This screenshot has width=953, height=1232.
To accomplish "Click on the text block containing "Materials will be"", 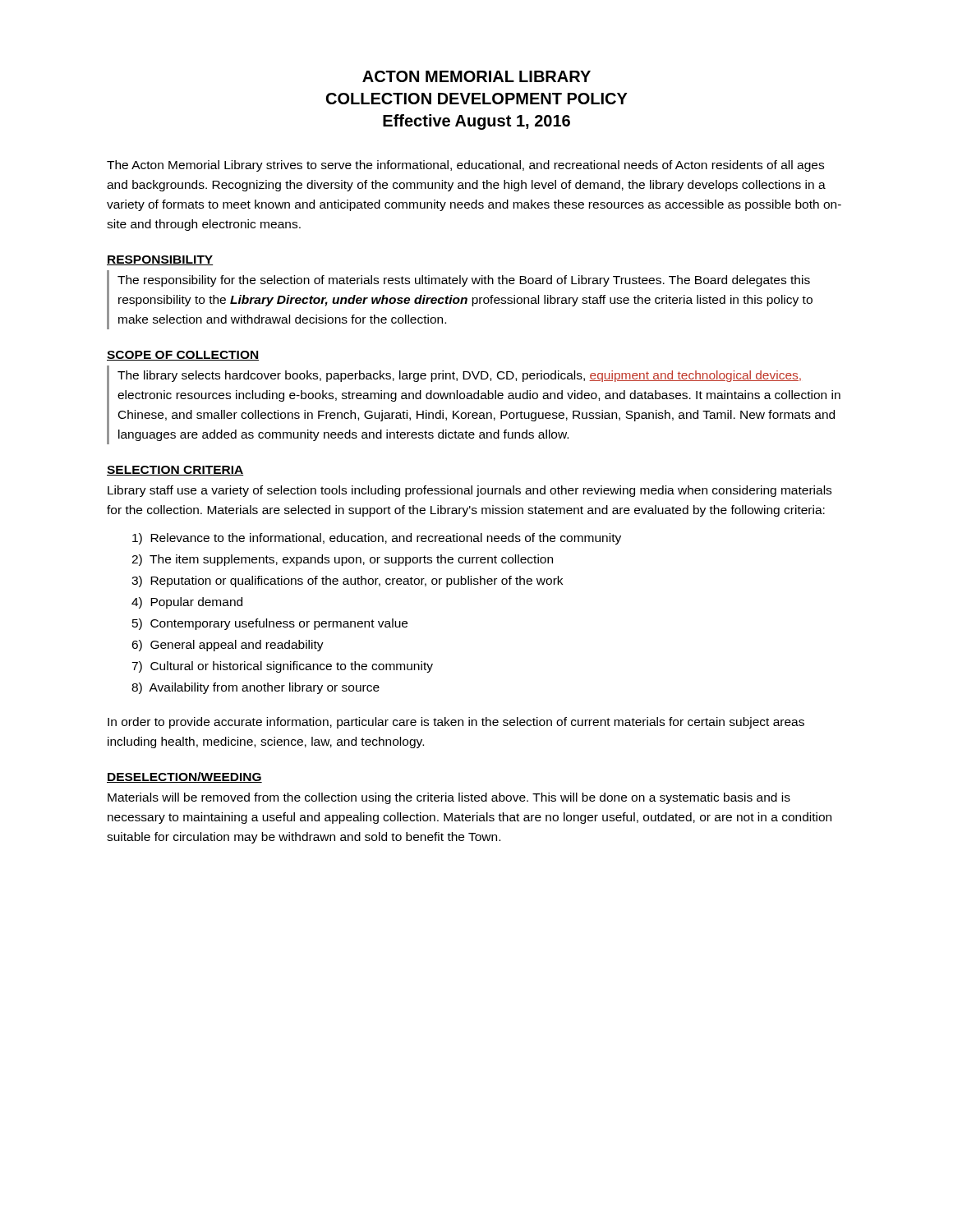I will [x=470, y=817].
